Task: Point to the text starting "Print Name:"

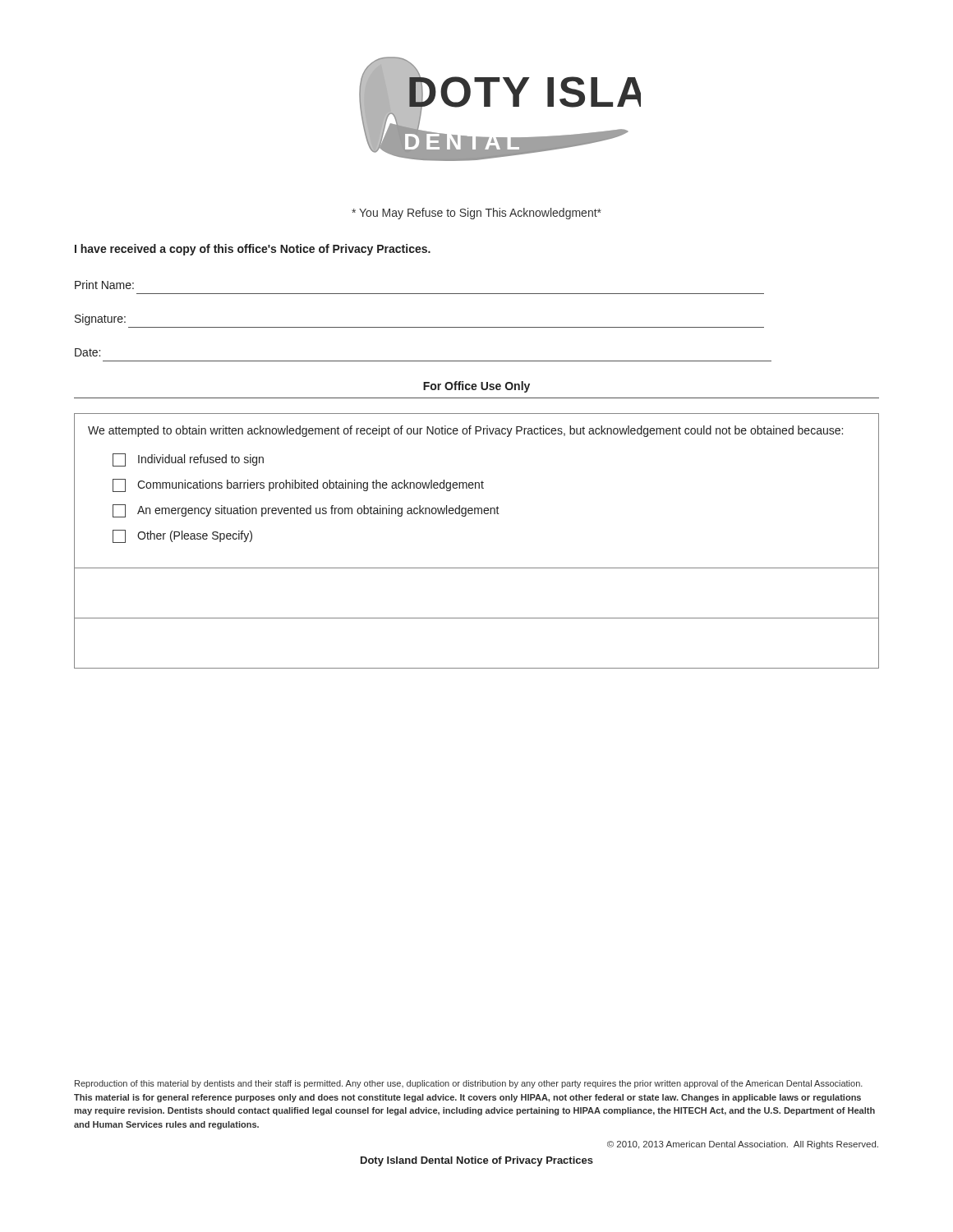Action: [x=419, y=286]
